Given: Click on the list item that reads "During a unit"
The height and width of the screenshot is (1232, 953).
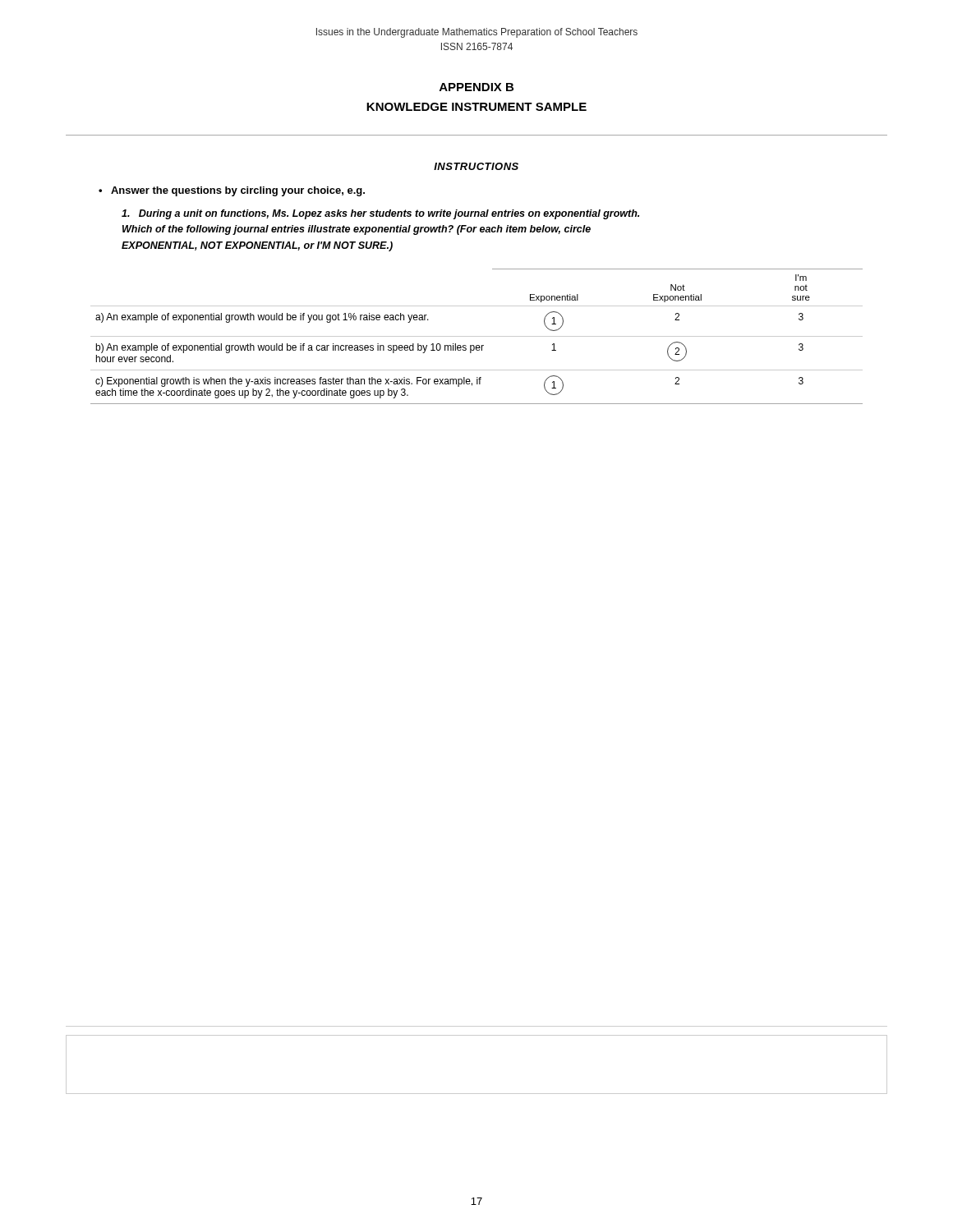Looking at the screenshot, I should coord(381,229).
